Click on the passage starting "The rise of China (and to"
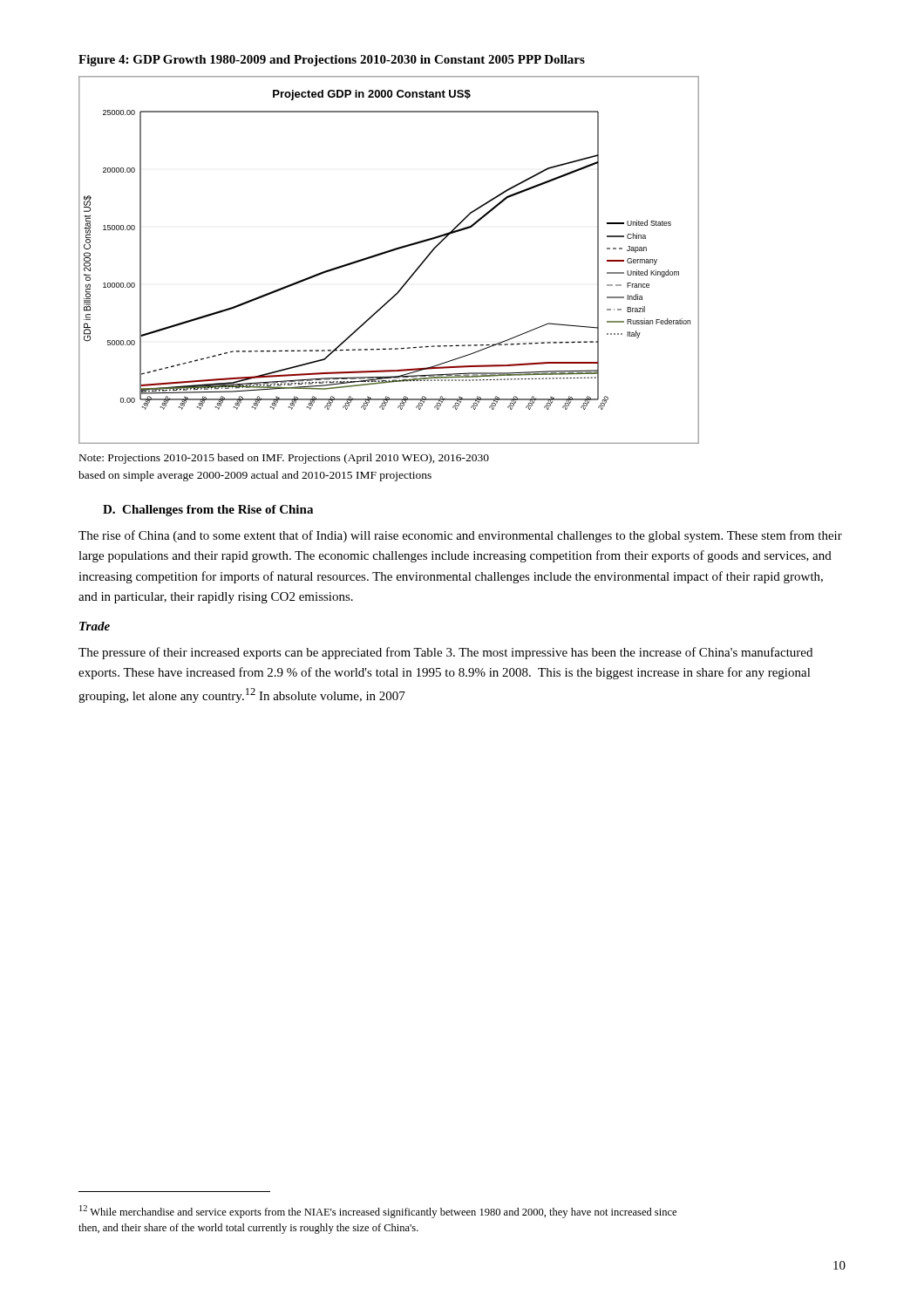 tap(460, 566)
